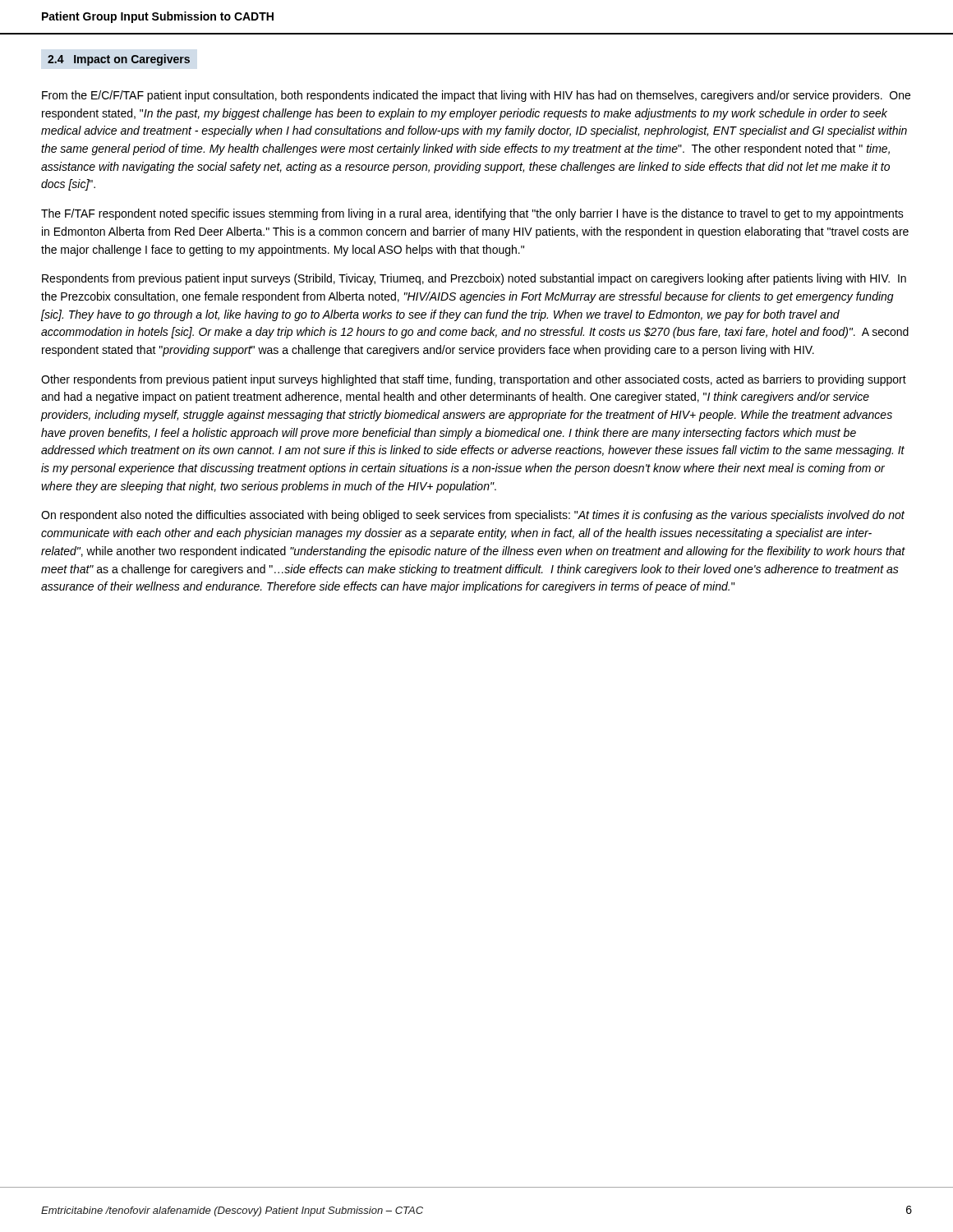Point to the region starting "Other respondents from previous"
Viewport: 953px width, 1232px height.
click(x=473, y=433)
